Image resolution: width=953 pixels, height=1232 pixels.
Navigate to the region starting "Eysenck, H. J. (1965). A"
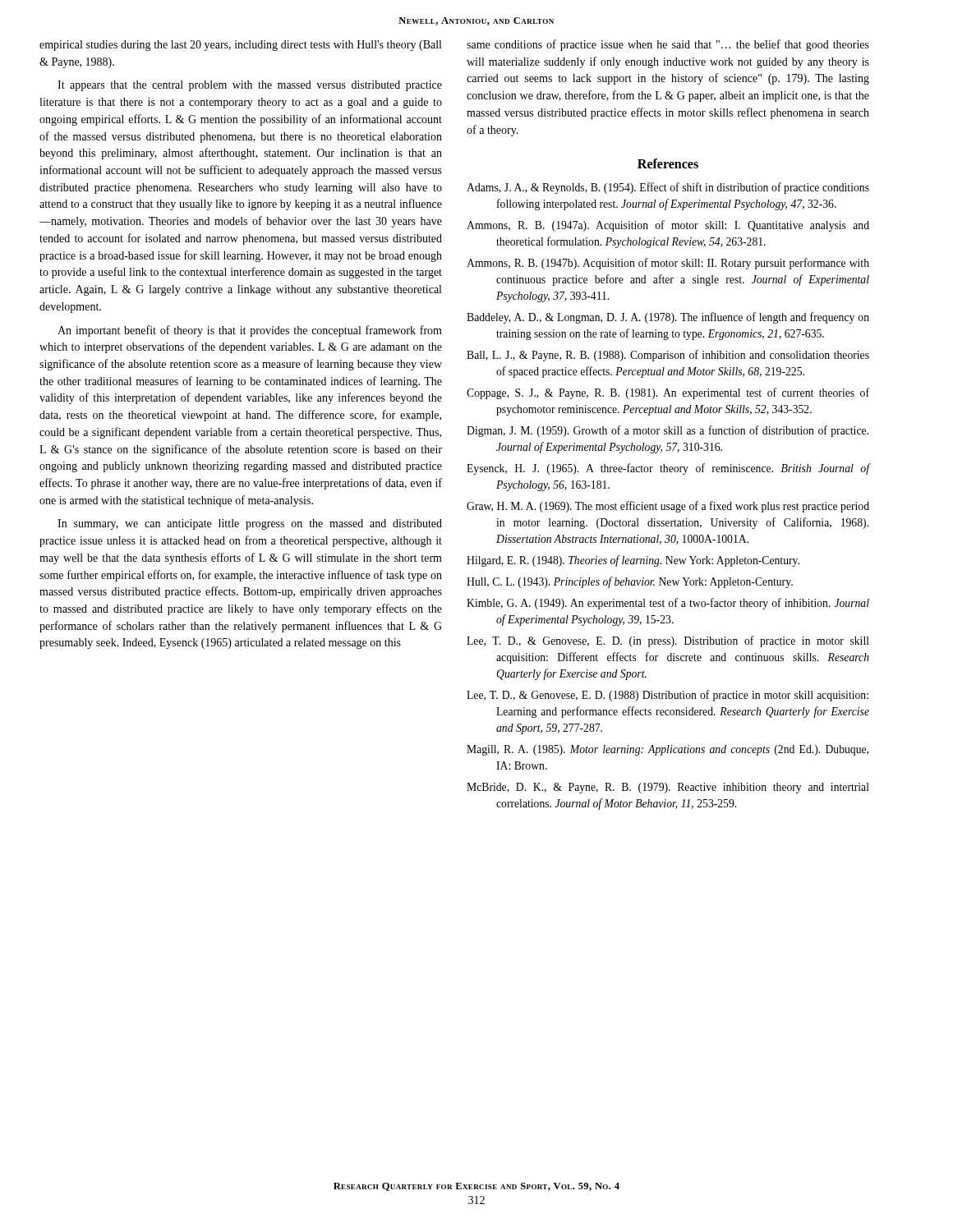(x=668, y=477)
